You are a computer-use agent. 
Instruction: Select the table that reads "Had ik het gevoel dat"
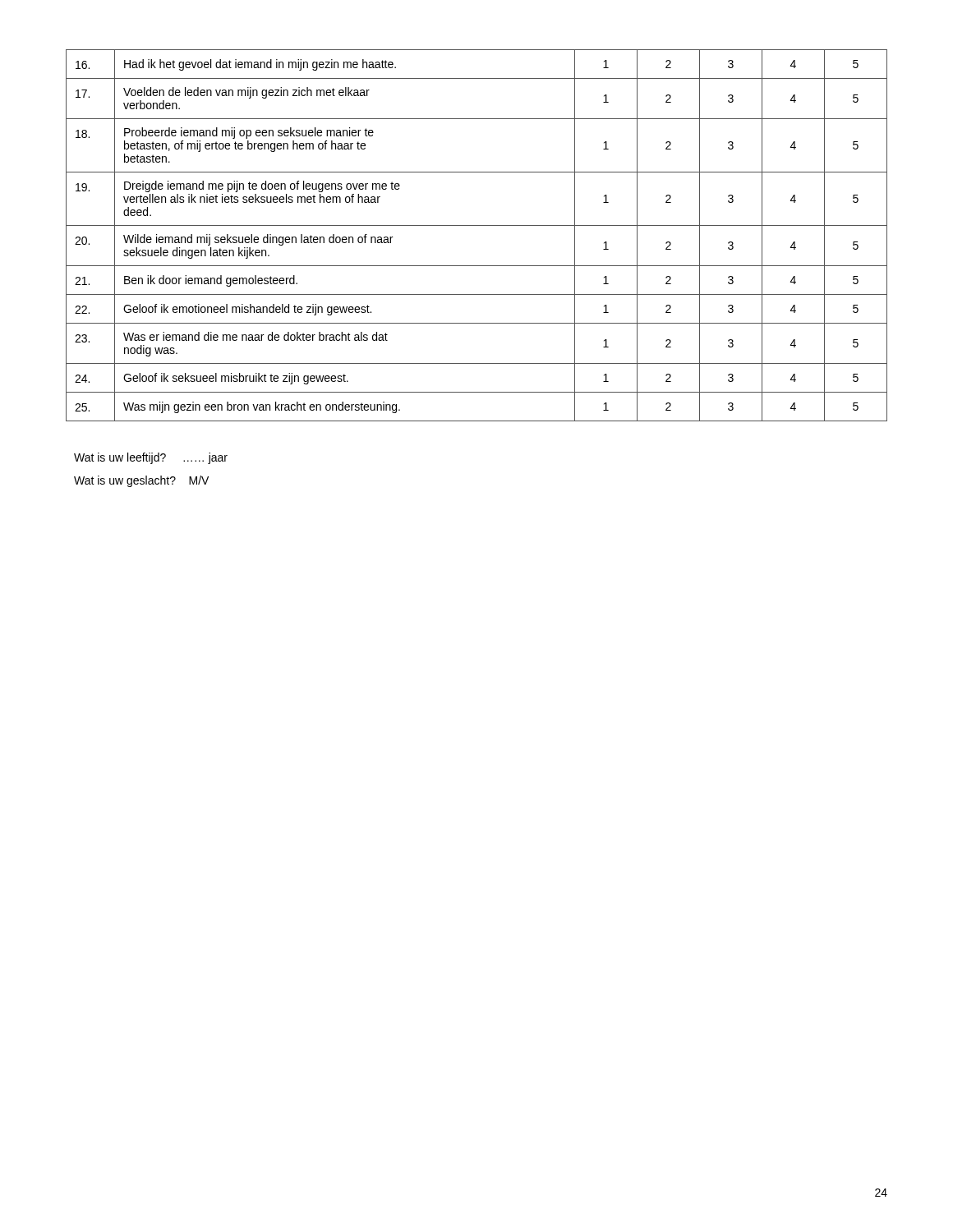(x=476, y=235)
